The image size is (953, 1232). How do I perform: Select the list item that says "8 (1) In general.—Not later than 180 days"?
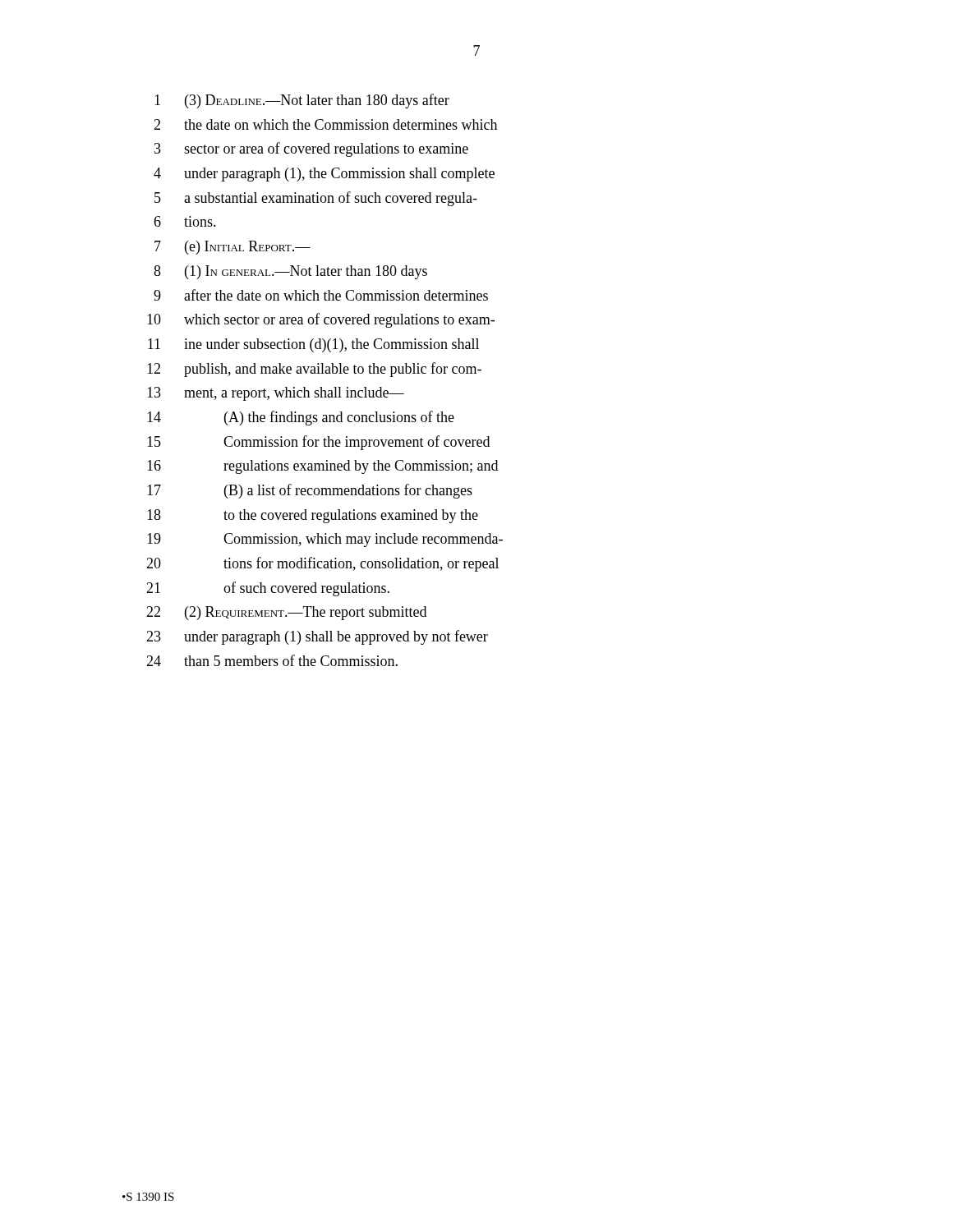pyautogui.click(x=476, y=333)
